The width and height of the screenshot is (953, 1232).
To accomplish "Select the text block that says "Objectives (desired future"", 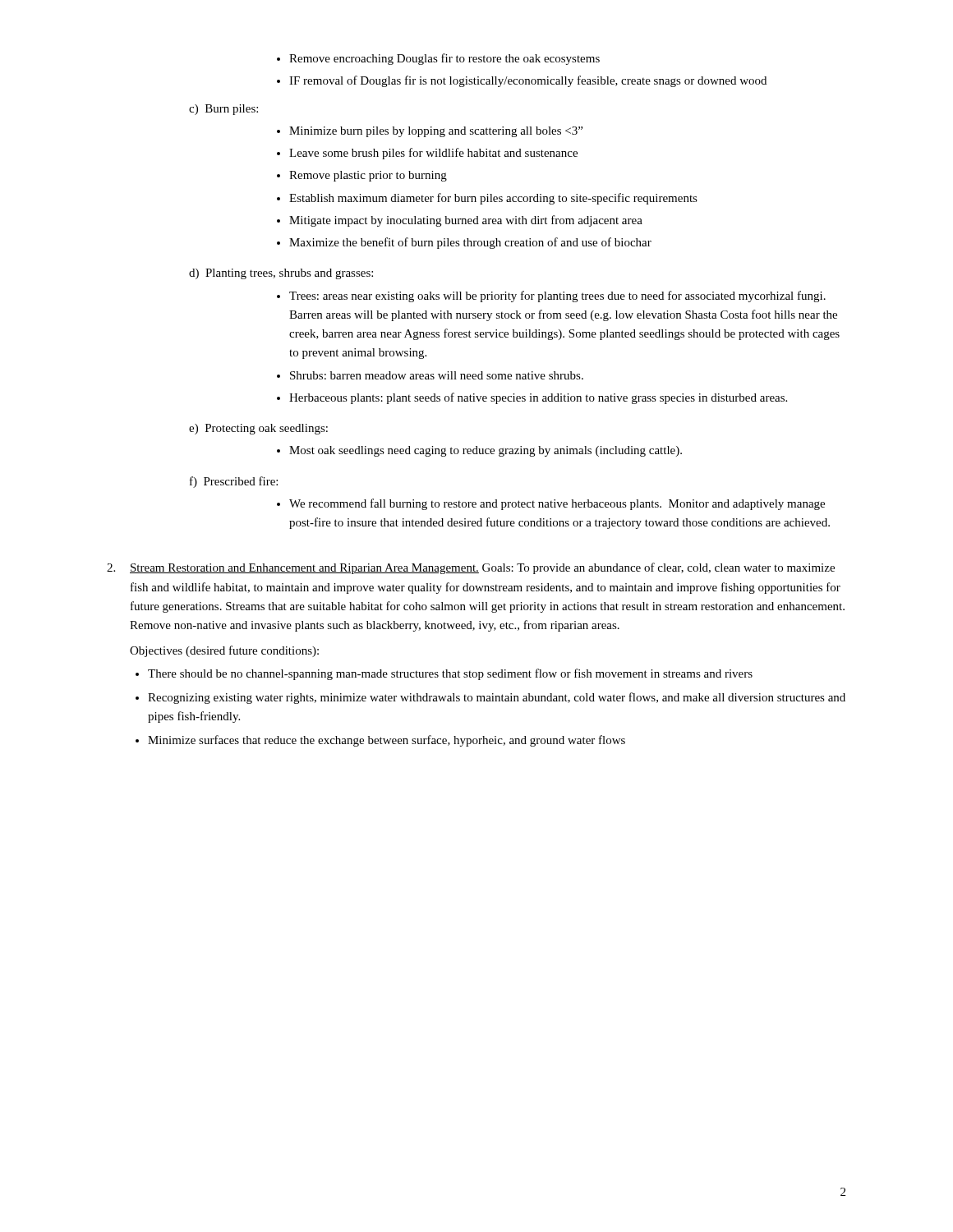I will coord(225,651).
